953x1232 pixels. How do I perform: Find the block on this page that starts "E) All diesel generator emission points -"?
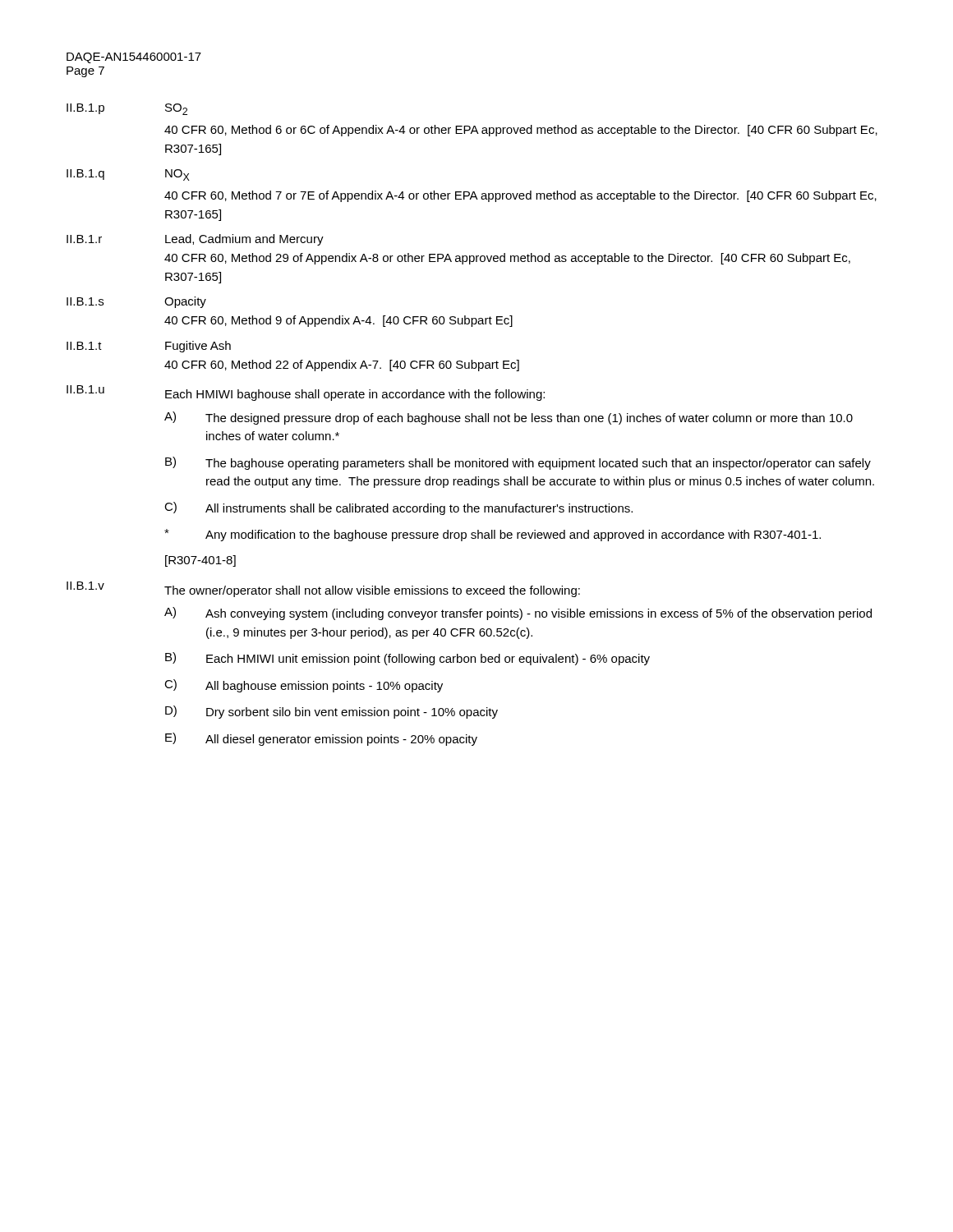(321, 739)
